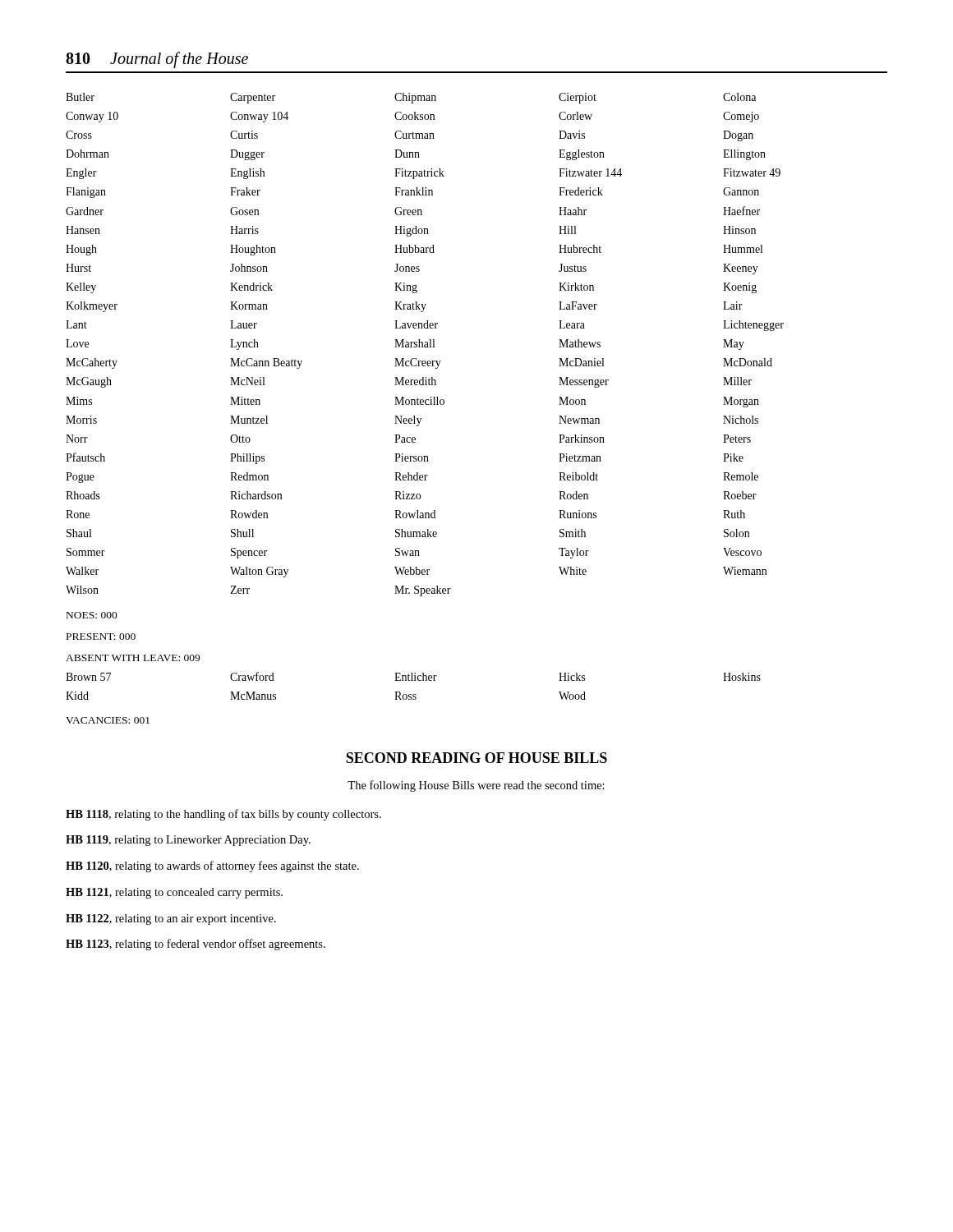Locate the block of text that opens with "ButlerCarpenterChipmanCierpiotColona Conway 10Conway"
953x1232 pixels.
click(x=411, y=98)
